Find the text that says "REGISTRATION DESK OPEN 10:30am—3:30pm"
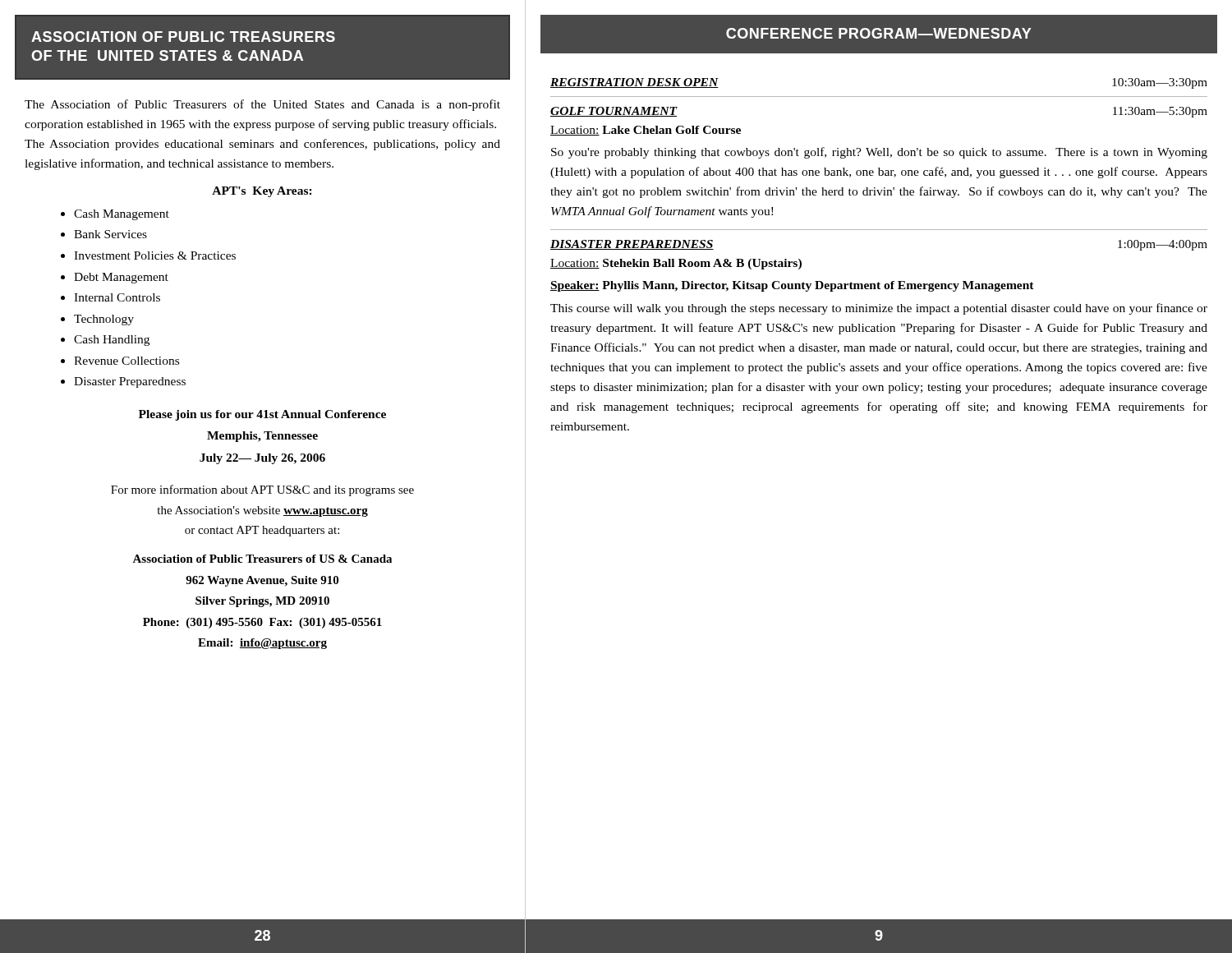1232x953 pixels. pyautogui.click(x=634, y=83)
